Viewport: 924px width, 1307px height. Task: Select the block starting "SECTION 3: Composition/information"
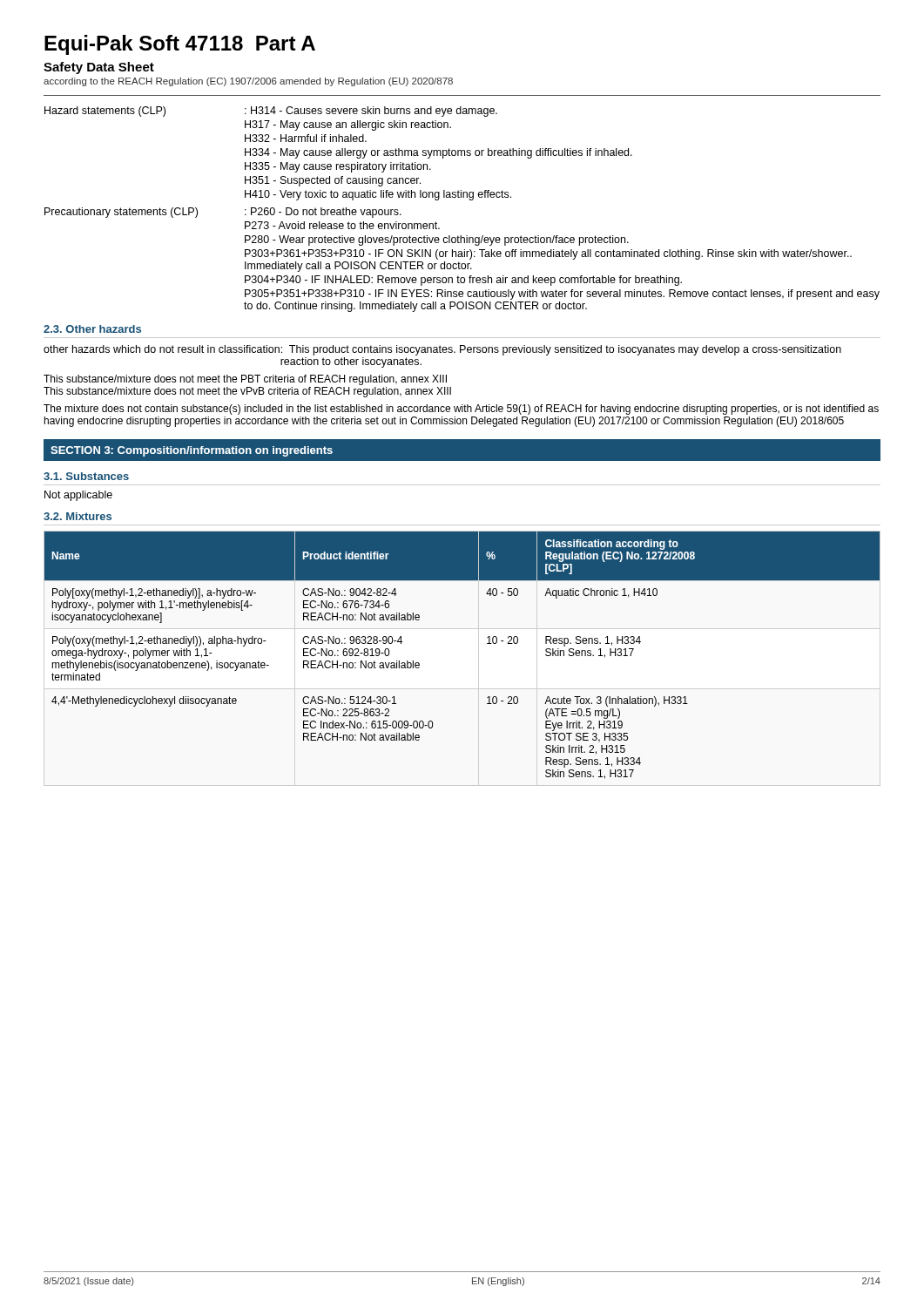pos(462,450)
